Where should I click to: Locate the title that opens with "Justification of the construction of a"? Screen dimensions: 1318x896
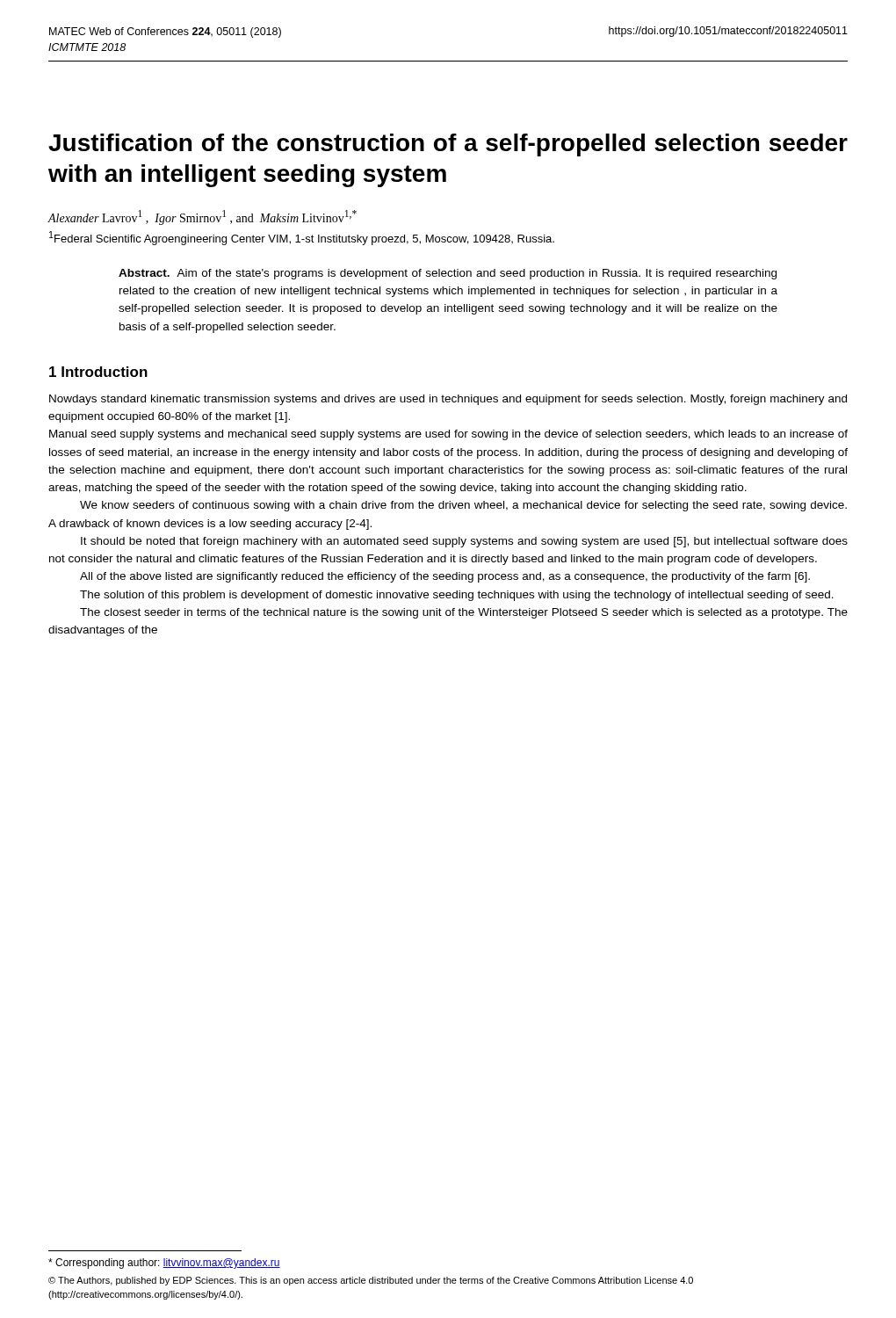pos(448,158)
